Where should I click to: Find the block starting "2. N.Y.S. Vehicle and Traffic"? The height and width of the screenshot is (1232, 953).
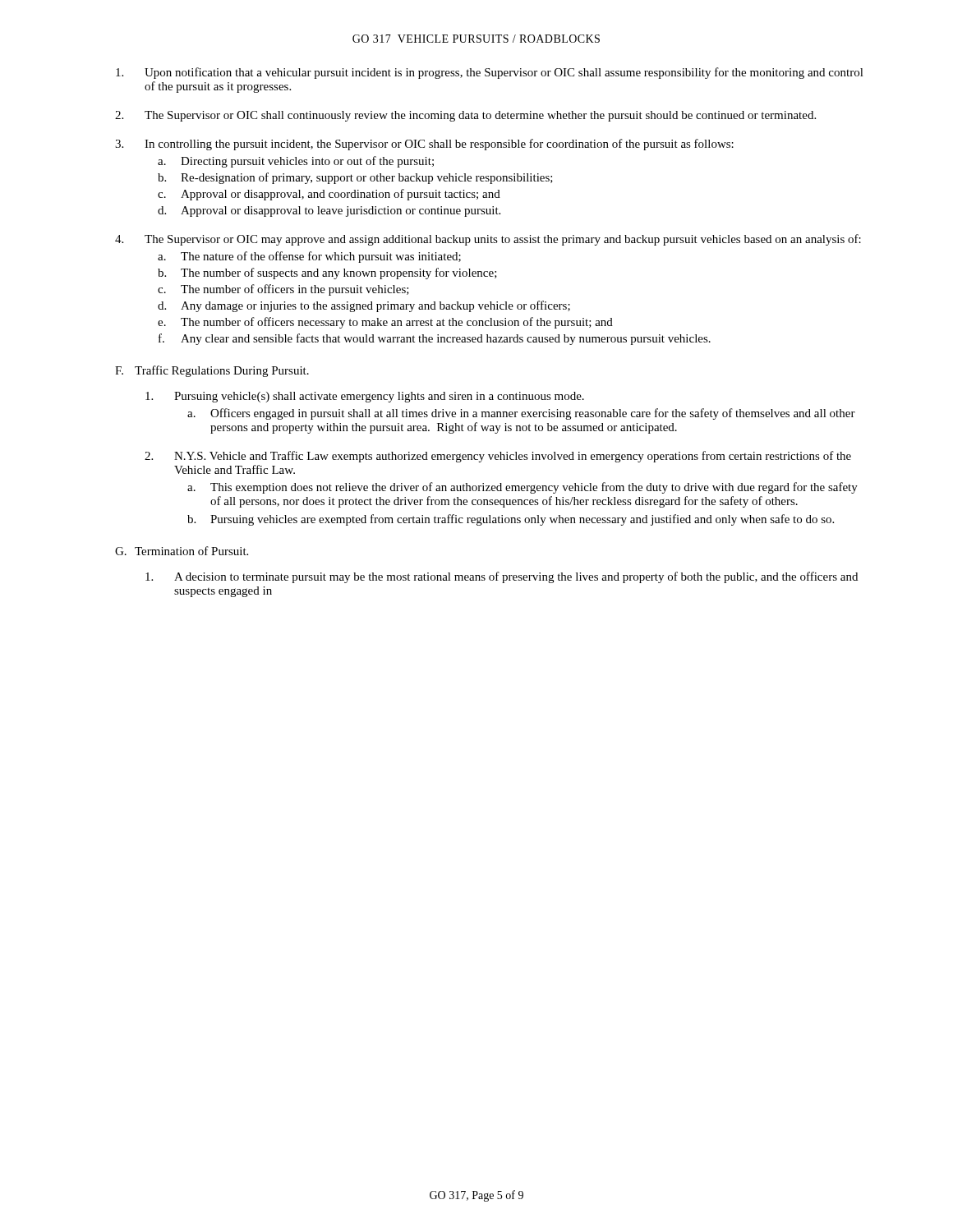pyautogui.click(x=508, y=463)
